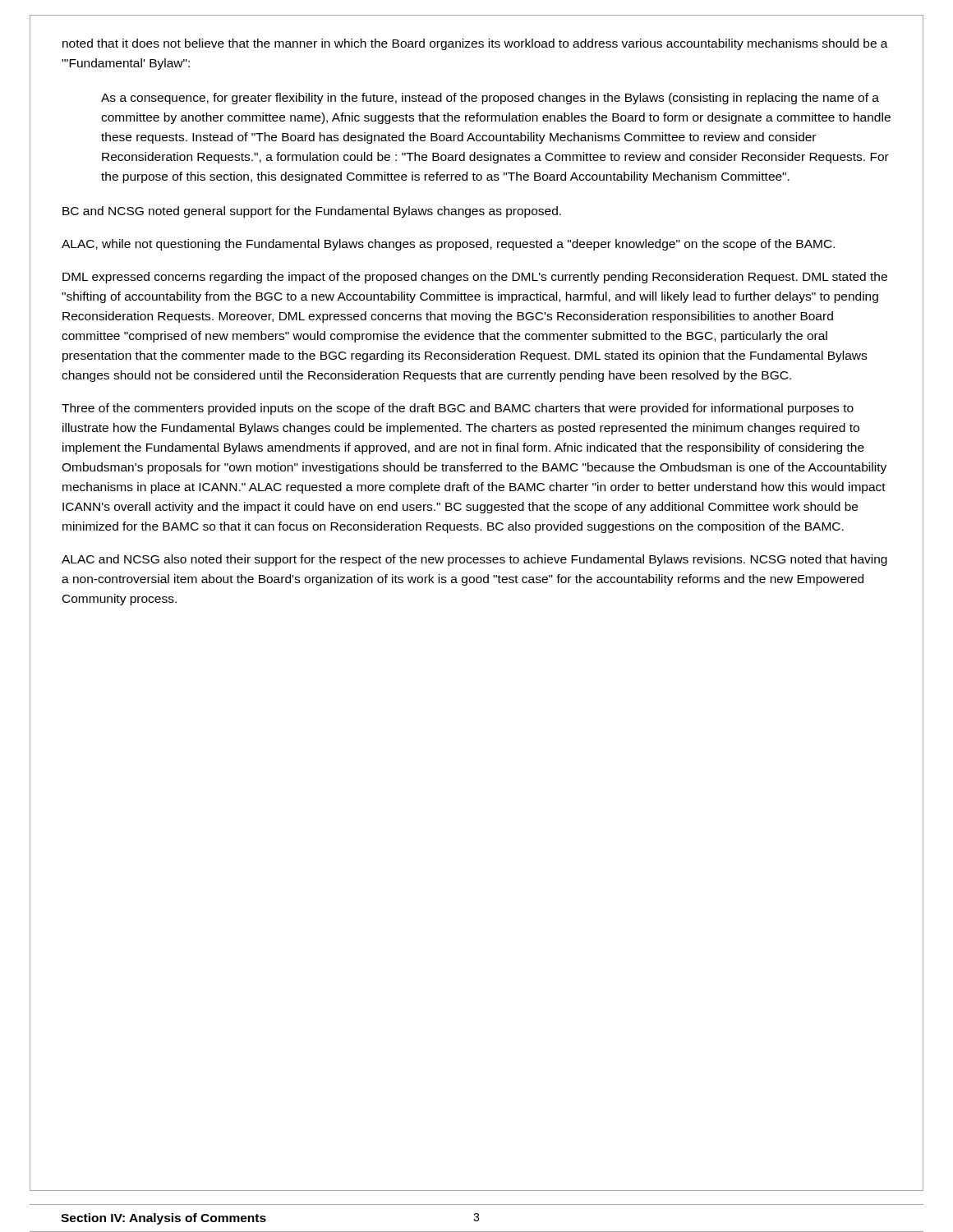The width and height of the screenshot is (953, 1232).
Task: Locate the region starting "As a consequence, for greater flexibility"
Action: point(496,137)
